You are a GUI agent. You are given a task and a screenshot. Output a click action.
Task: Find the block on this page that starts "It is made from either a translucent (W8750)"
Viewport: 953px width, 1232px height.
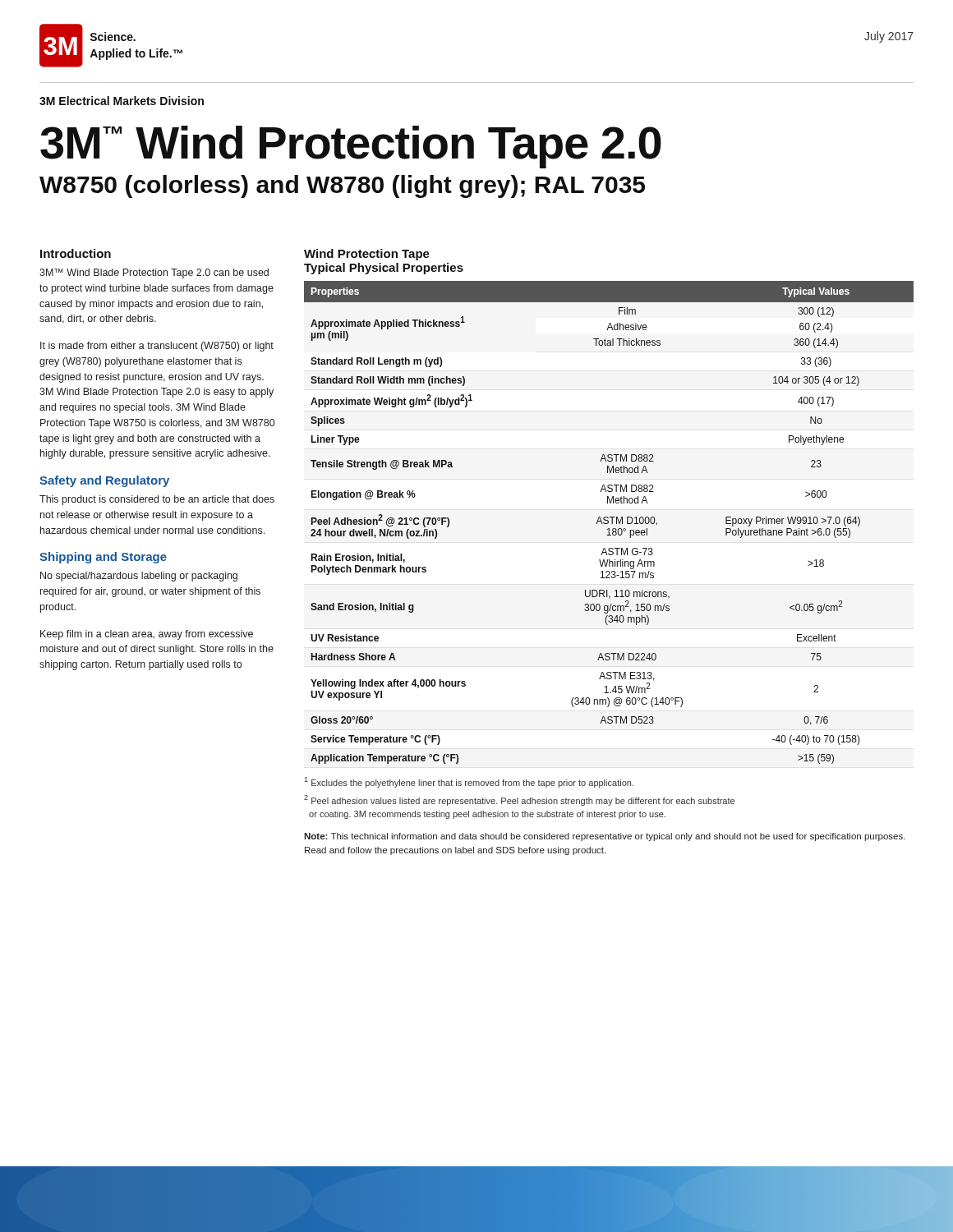click(x=157, y=400)
